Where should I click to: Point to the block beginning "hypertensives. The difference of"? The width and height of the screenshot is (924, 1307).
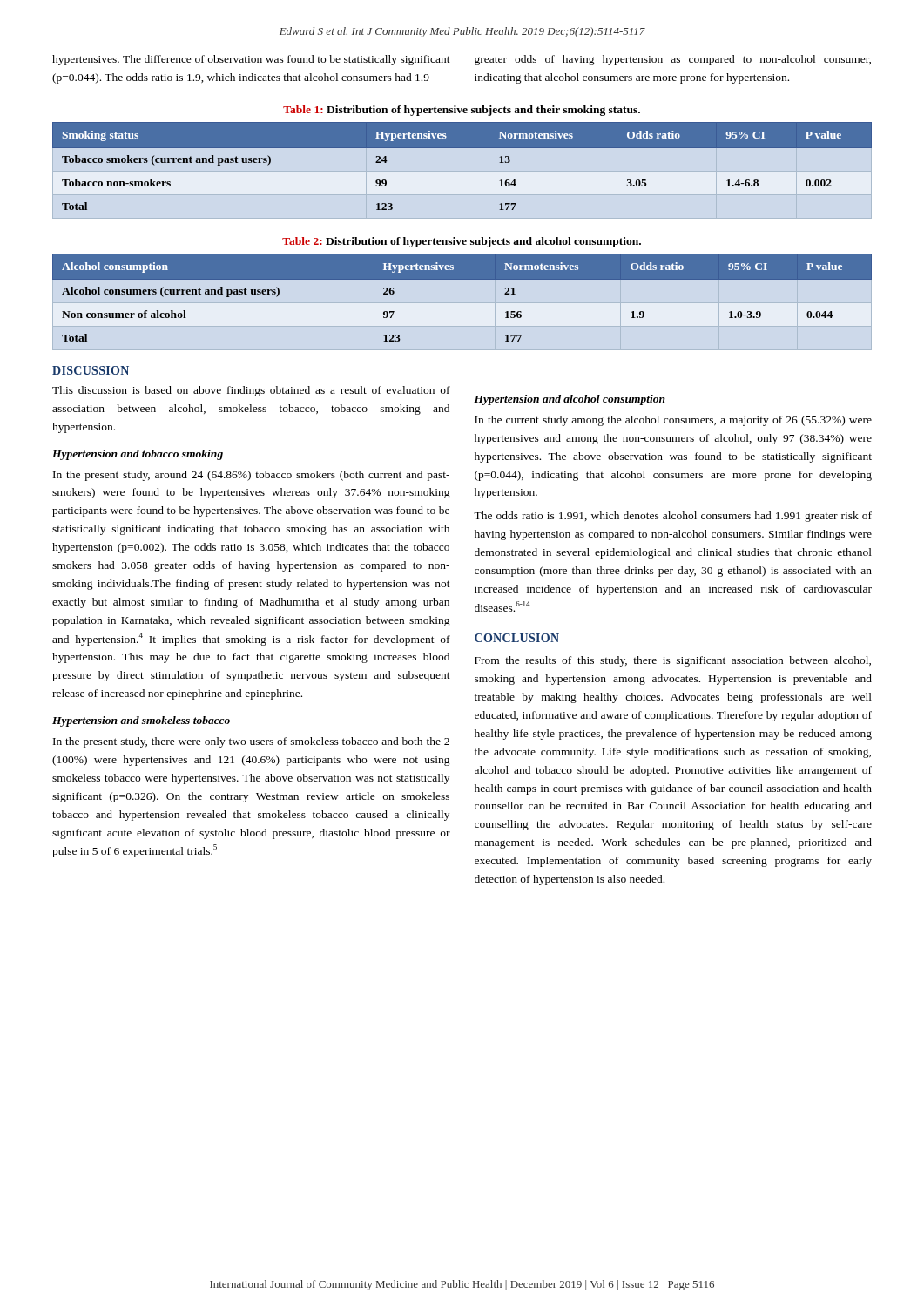point(251,68)
